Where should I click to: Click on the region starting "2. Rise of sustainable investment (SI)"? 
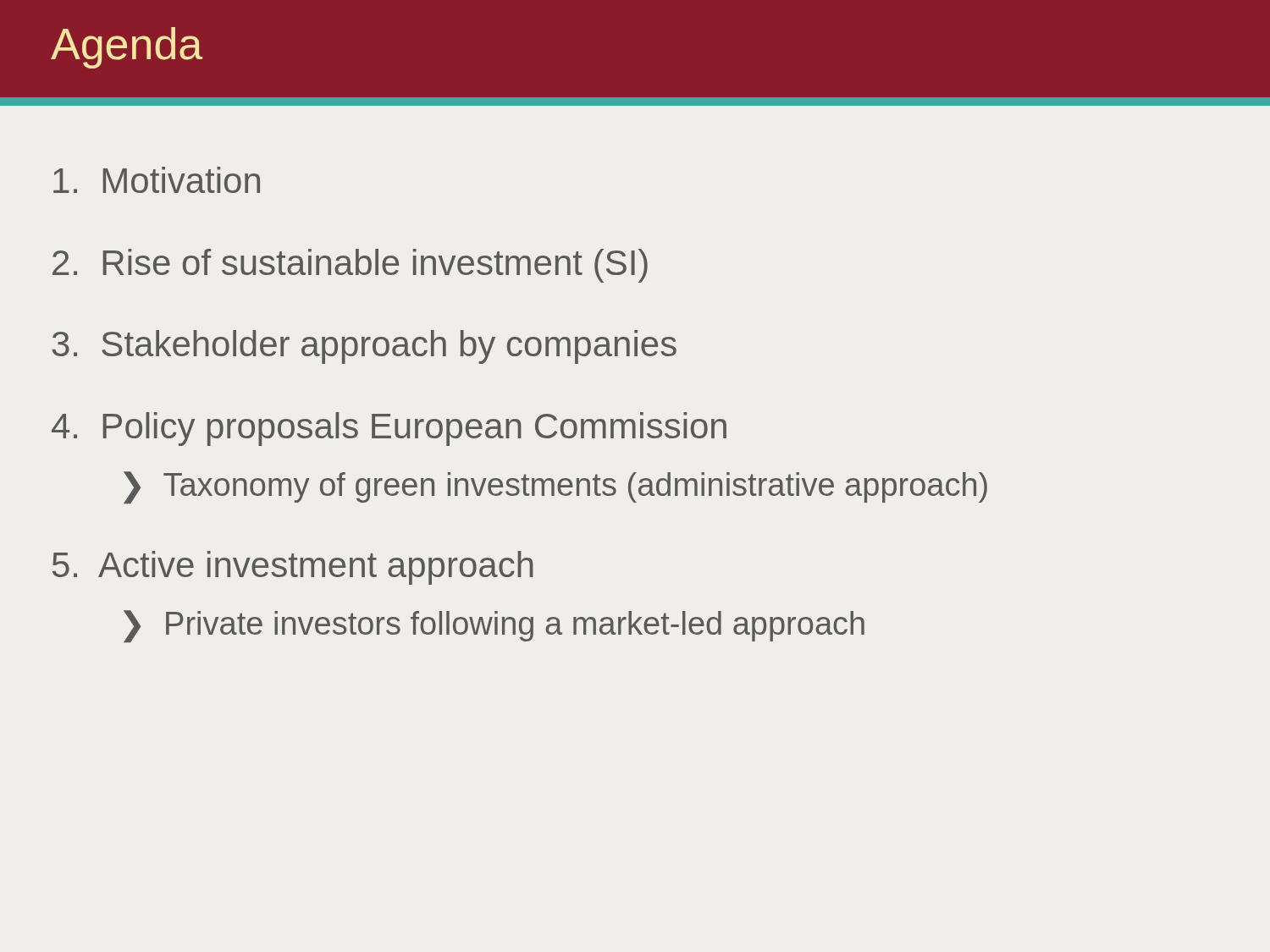point(350,262)
